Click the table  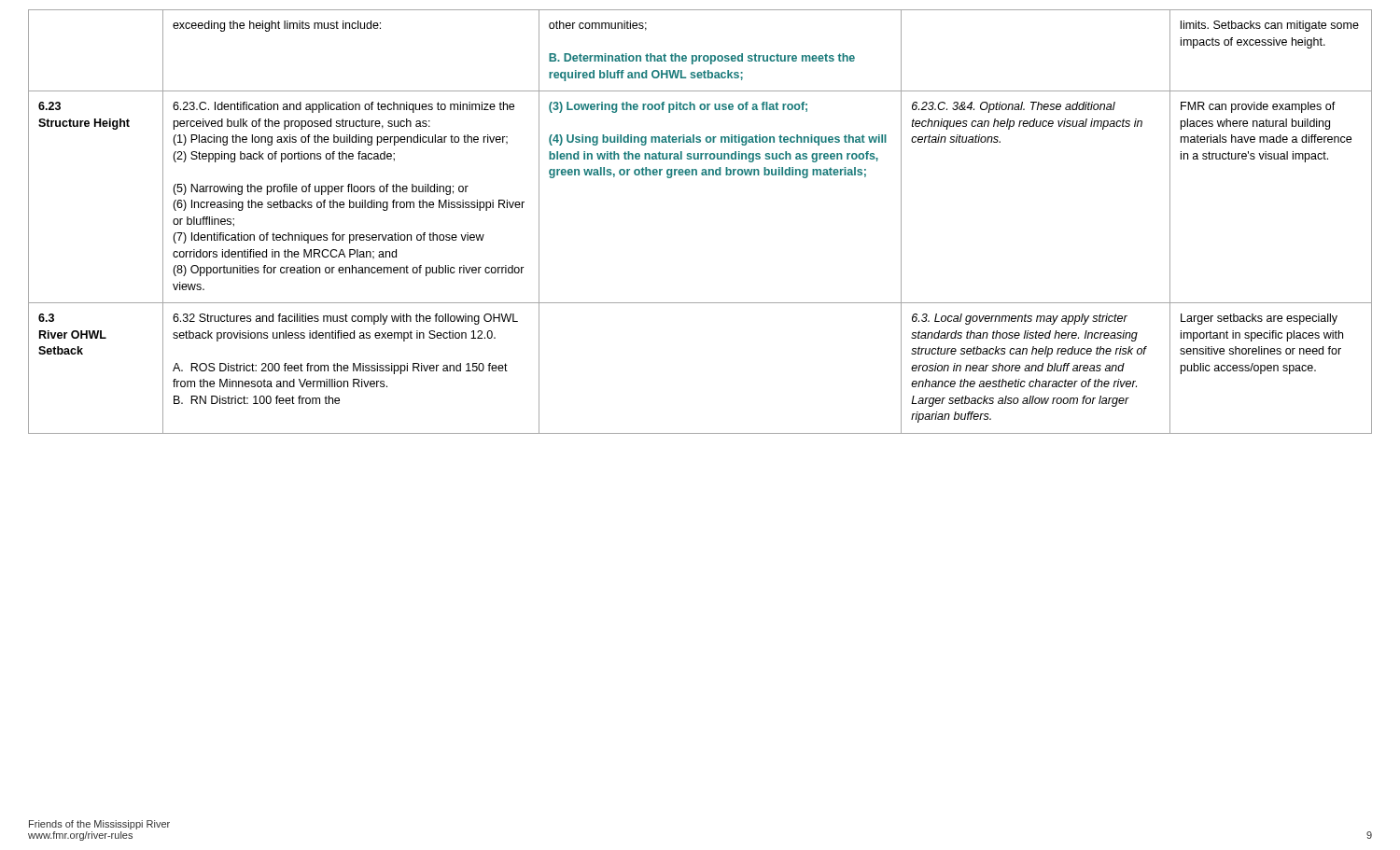[700, 221]
